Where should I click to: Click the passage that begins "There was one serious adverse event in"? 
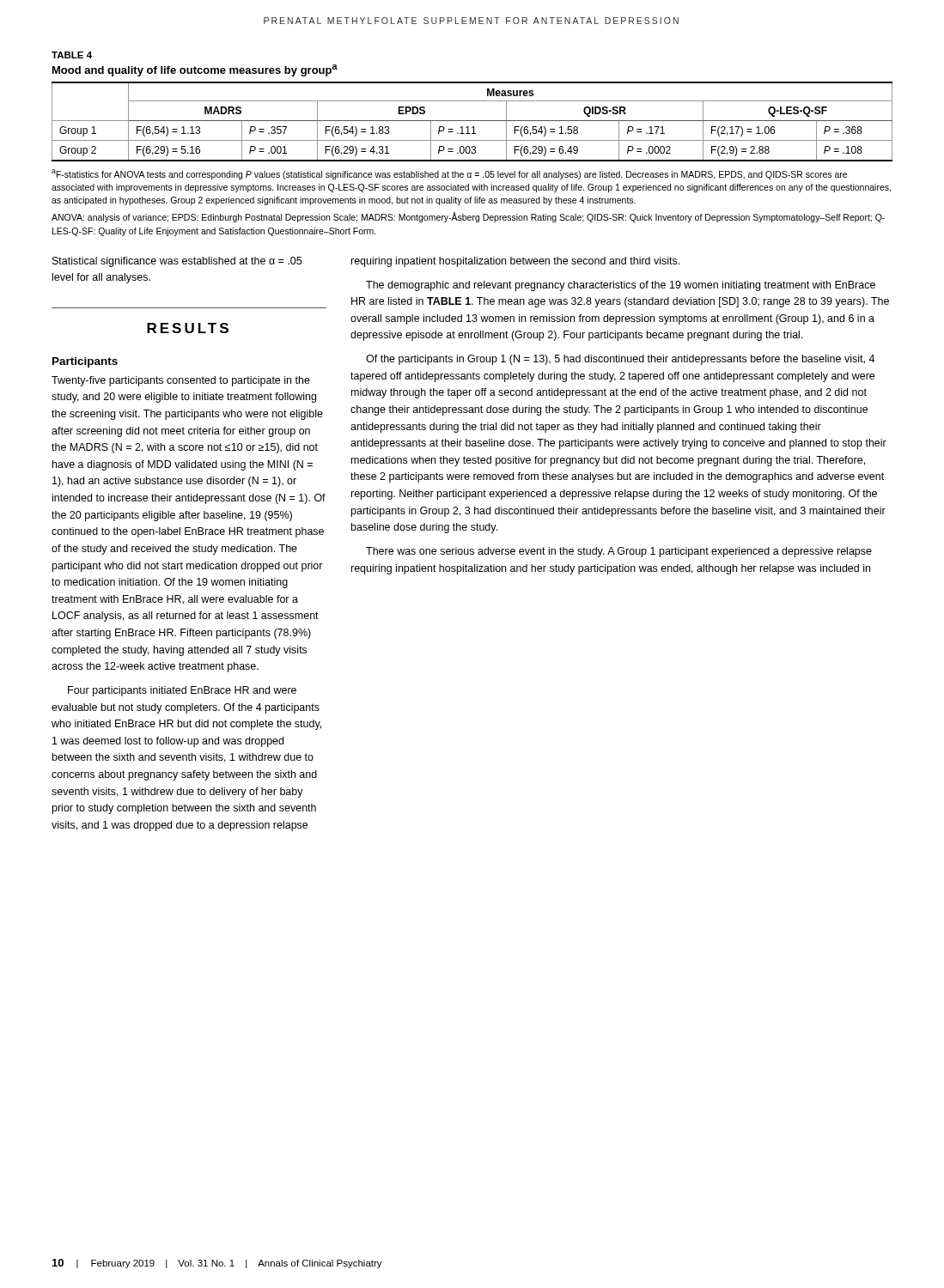click(x=611, y=560)
